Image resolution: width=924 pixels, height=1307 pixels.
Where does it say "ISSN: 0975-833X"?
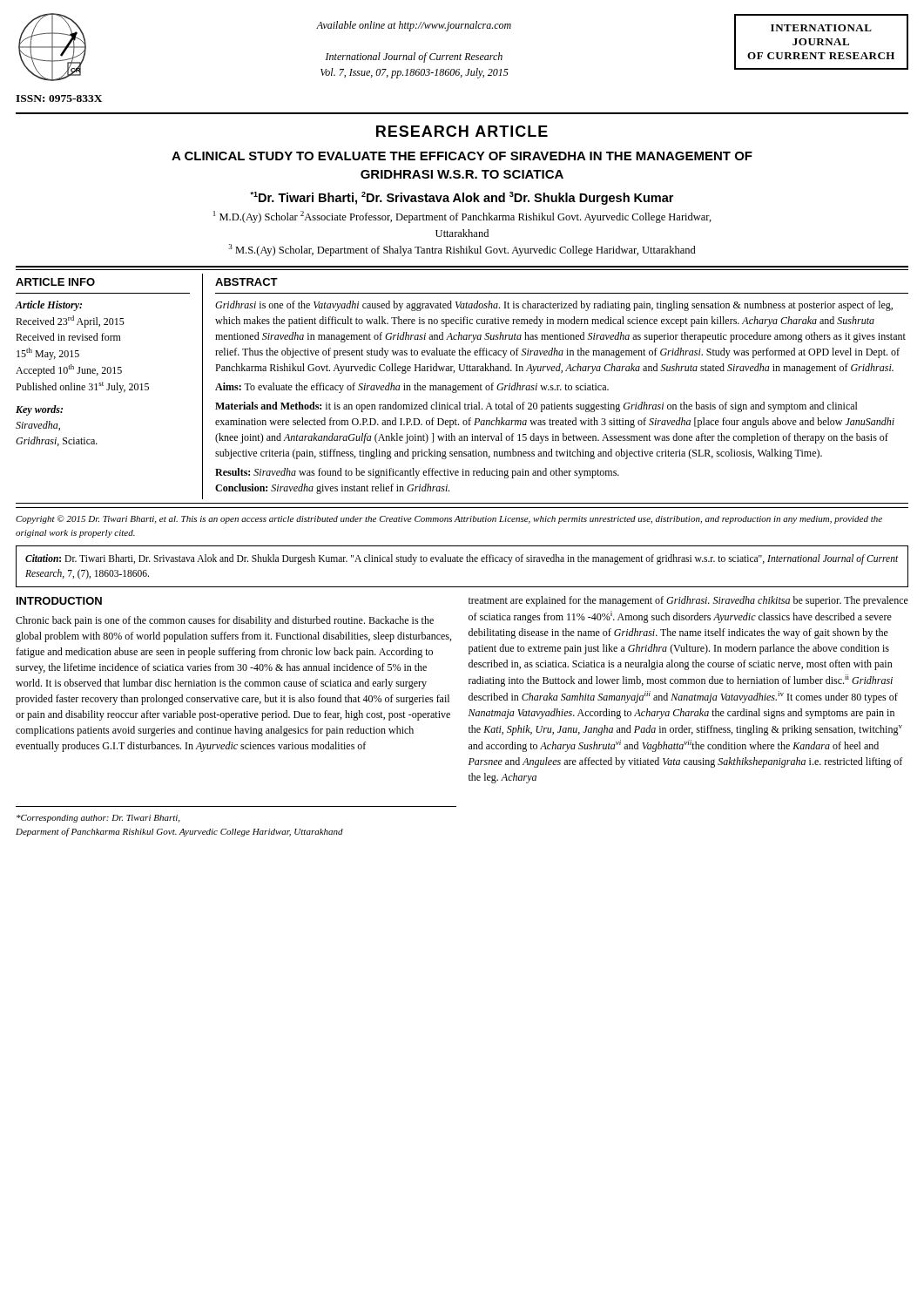[x=59, y=98]
